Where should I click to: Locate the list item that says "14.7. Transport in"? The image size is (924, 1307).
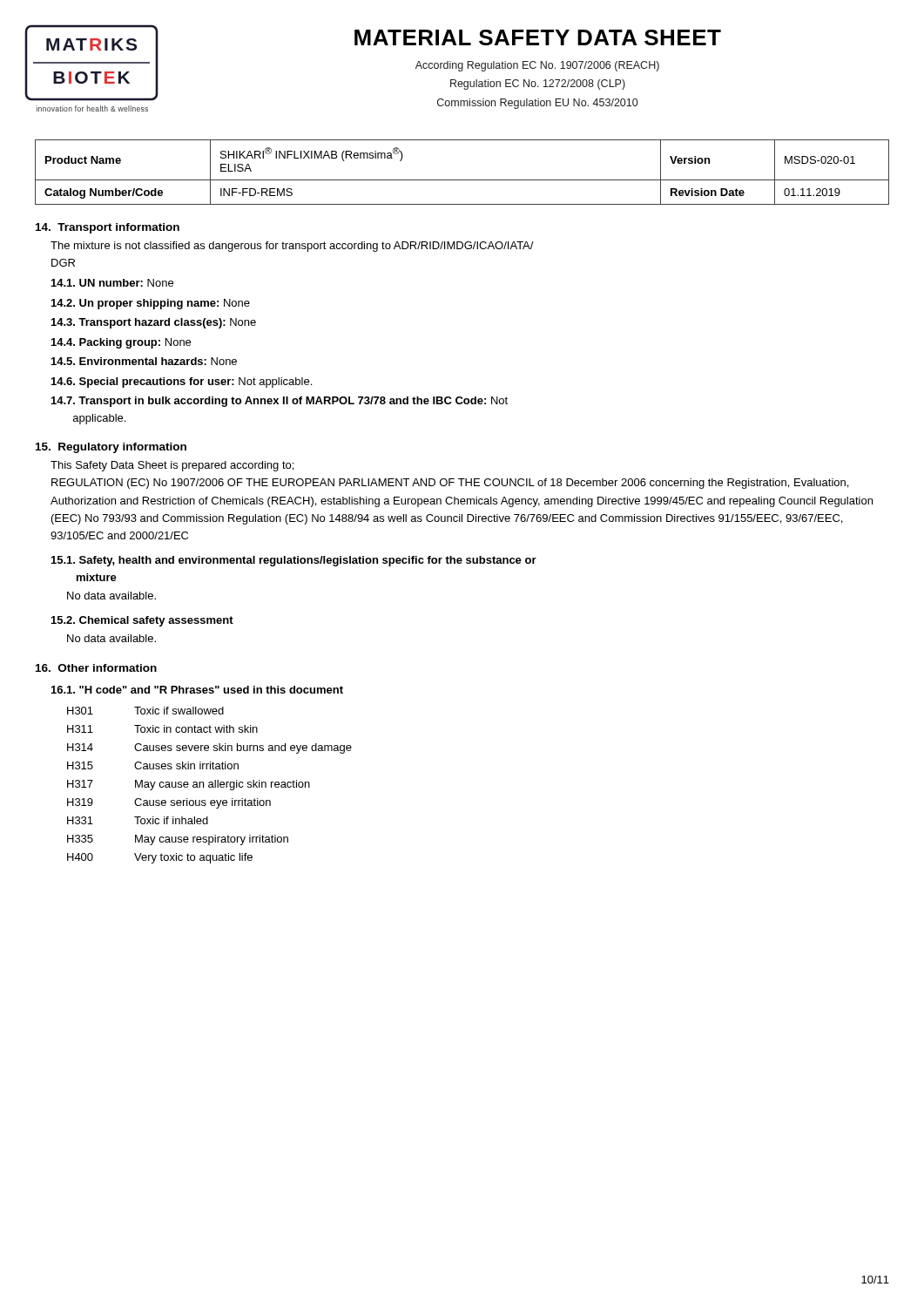[x=279, y=409]
